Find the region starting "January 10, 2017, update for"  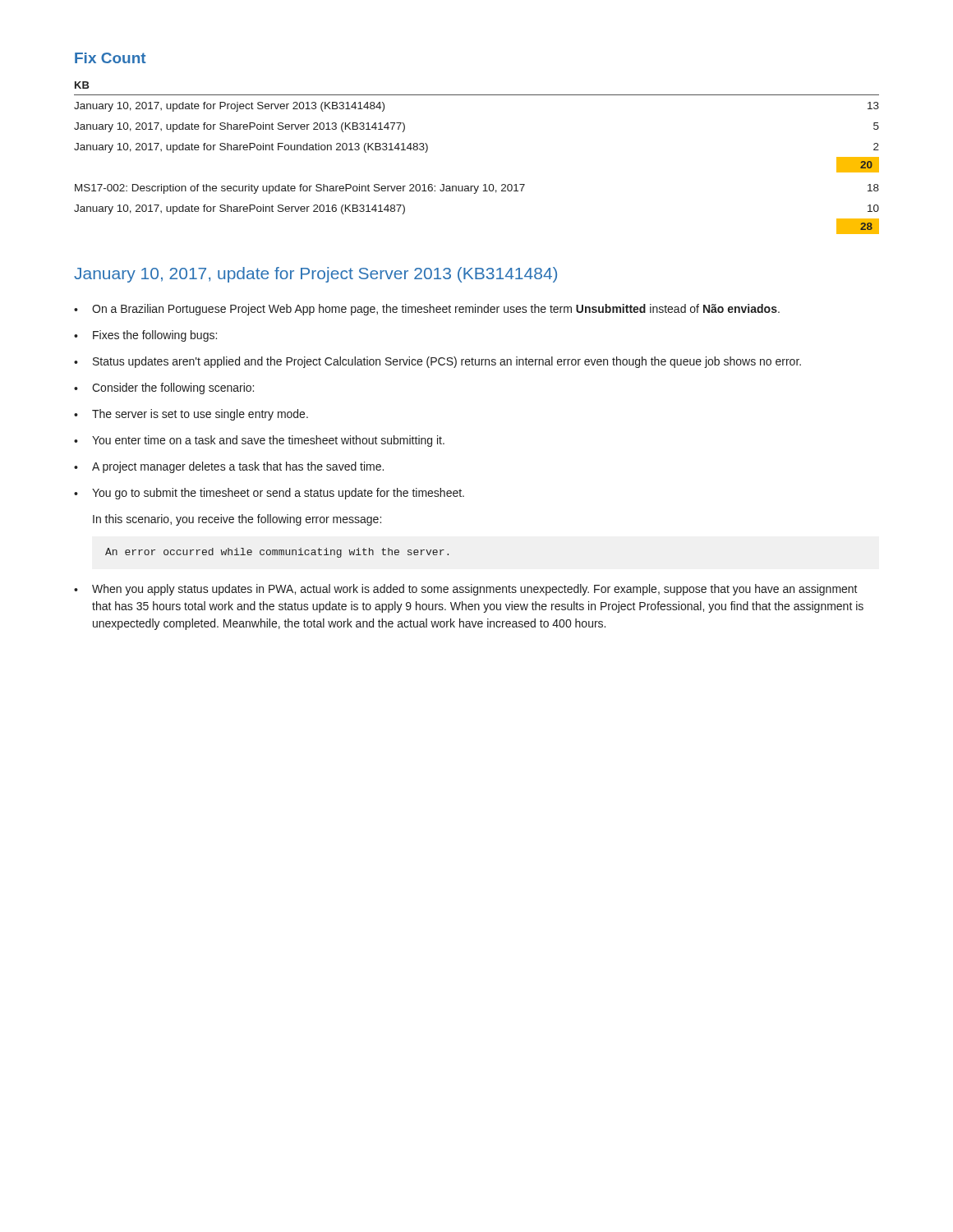click(316, 273)
